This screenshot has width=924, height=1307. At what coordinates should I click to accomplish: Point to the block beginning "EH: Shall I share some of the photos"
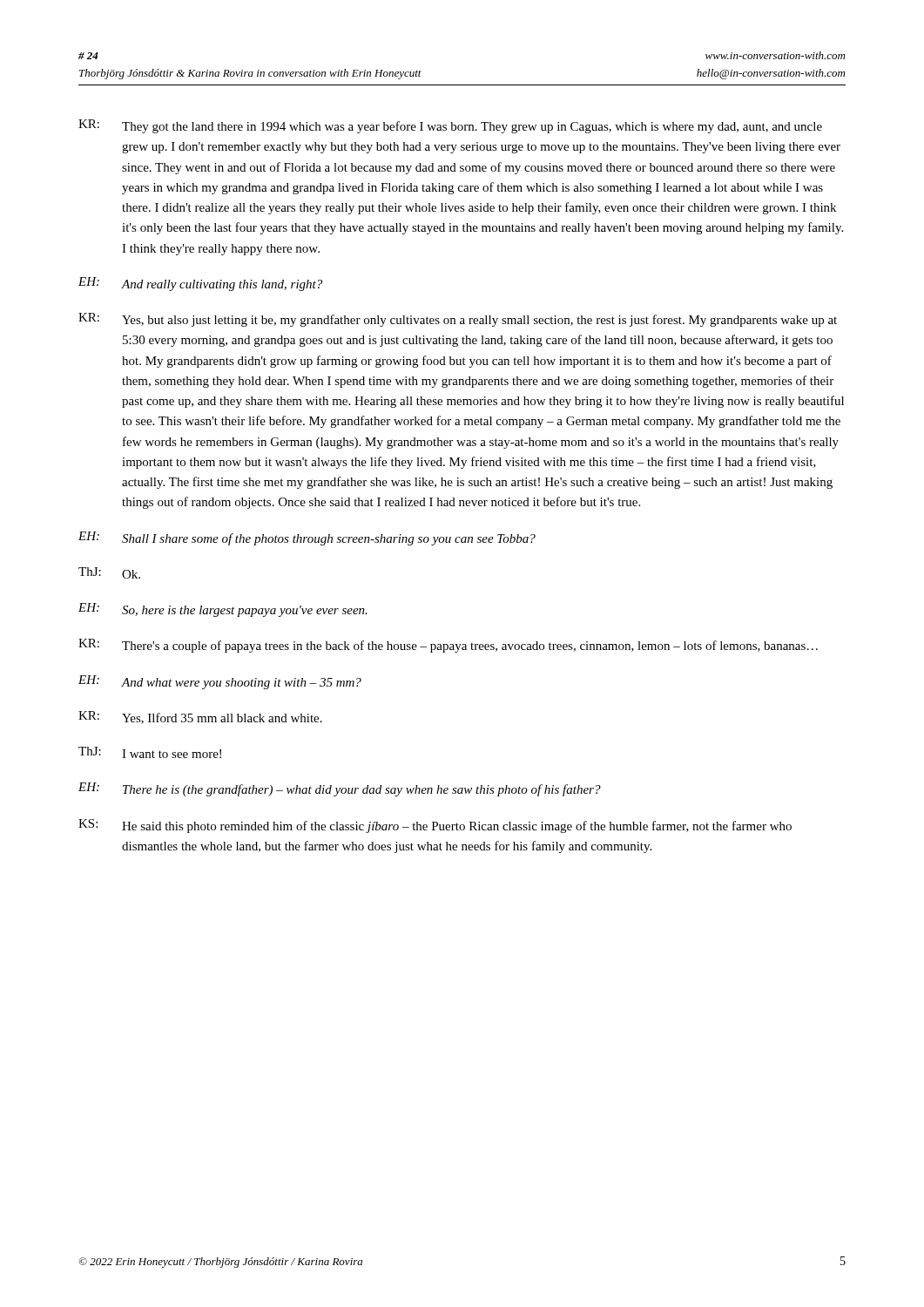(307, 539)
